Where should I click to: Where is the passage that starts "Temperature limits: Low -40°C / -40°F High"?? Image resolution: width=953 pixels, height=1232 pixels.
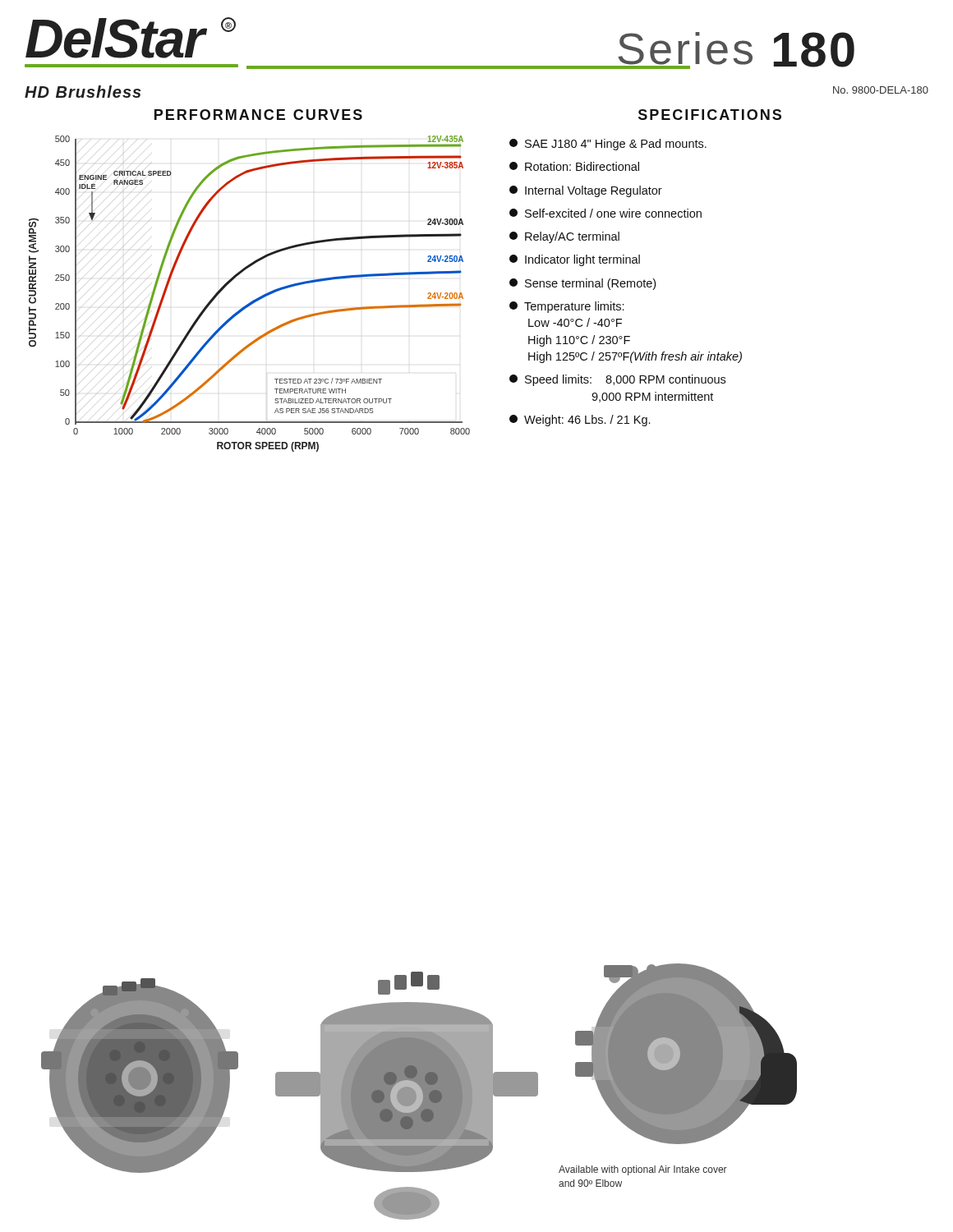[626, 332]
